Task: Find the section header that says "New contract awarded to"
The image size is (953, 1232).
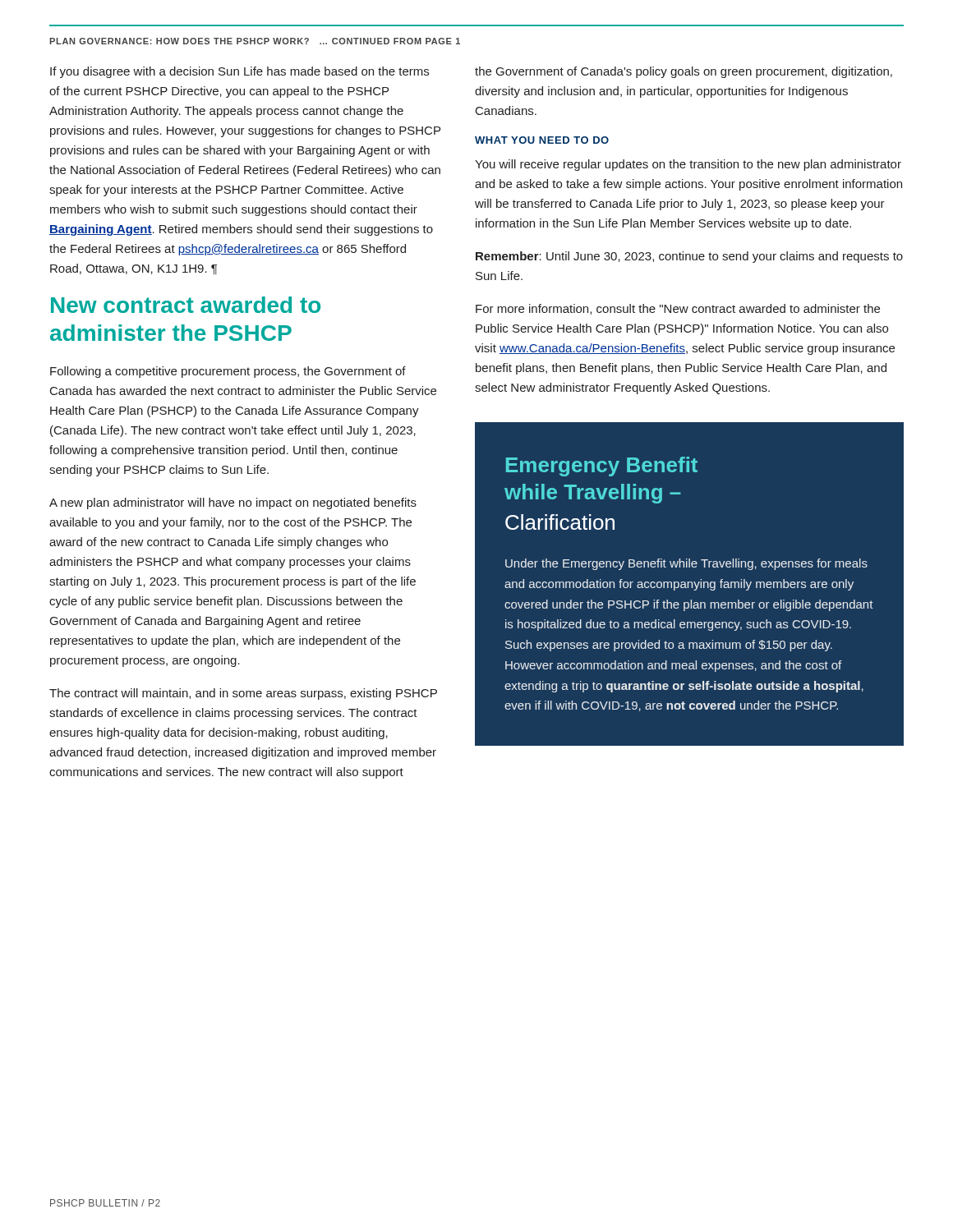Action: tap(185, 319)
